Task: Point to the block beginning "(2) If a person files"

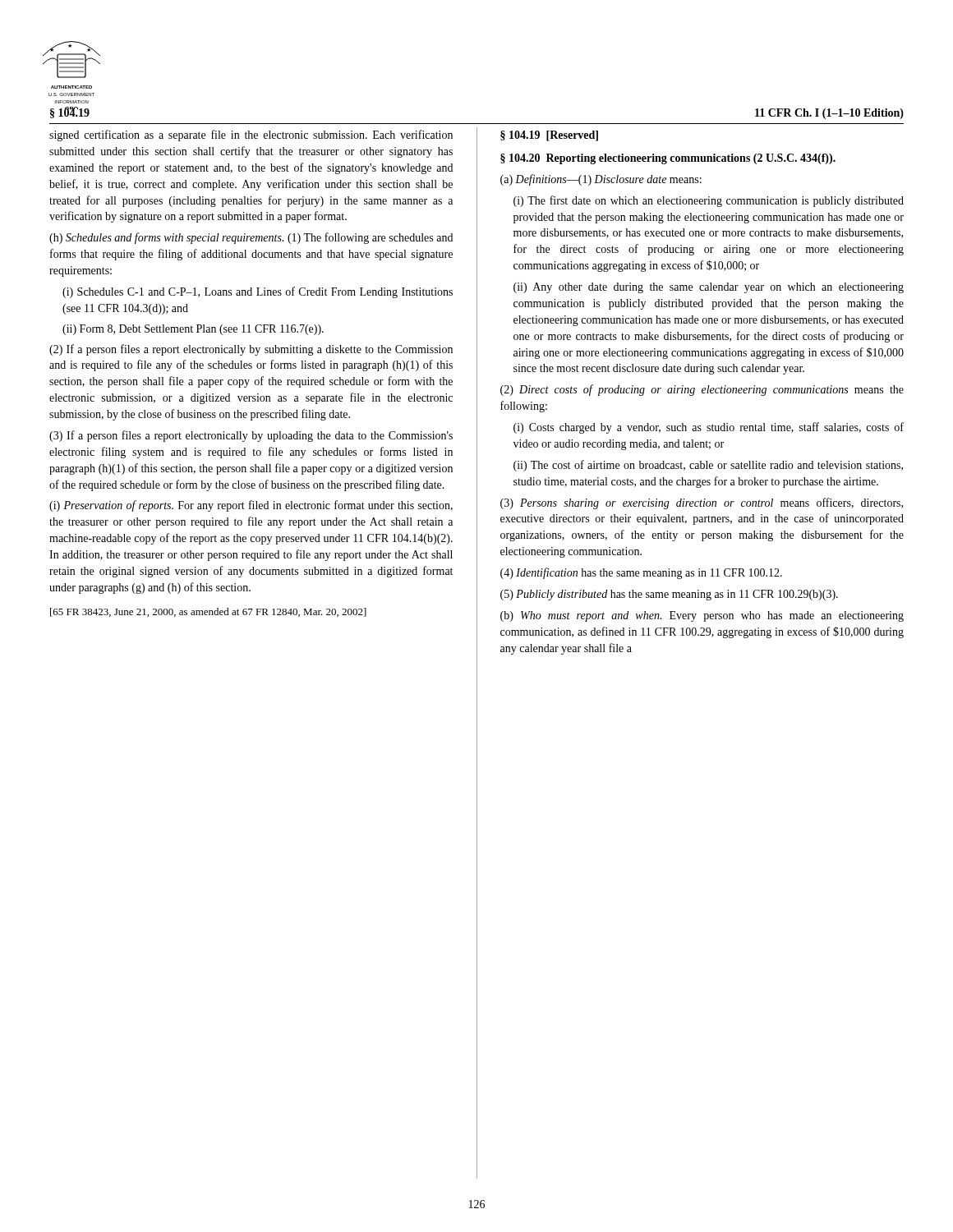Action: [251, 382]
